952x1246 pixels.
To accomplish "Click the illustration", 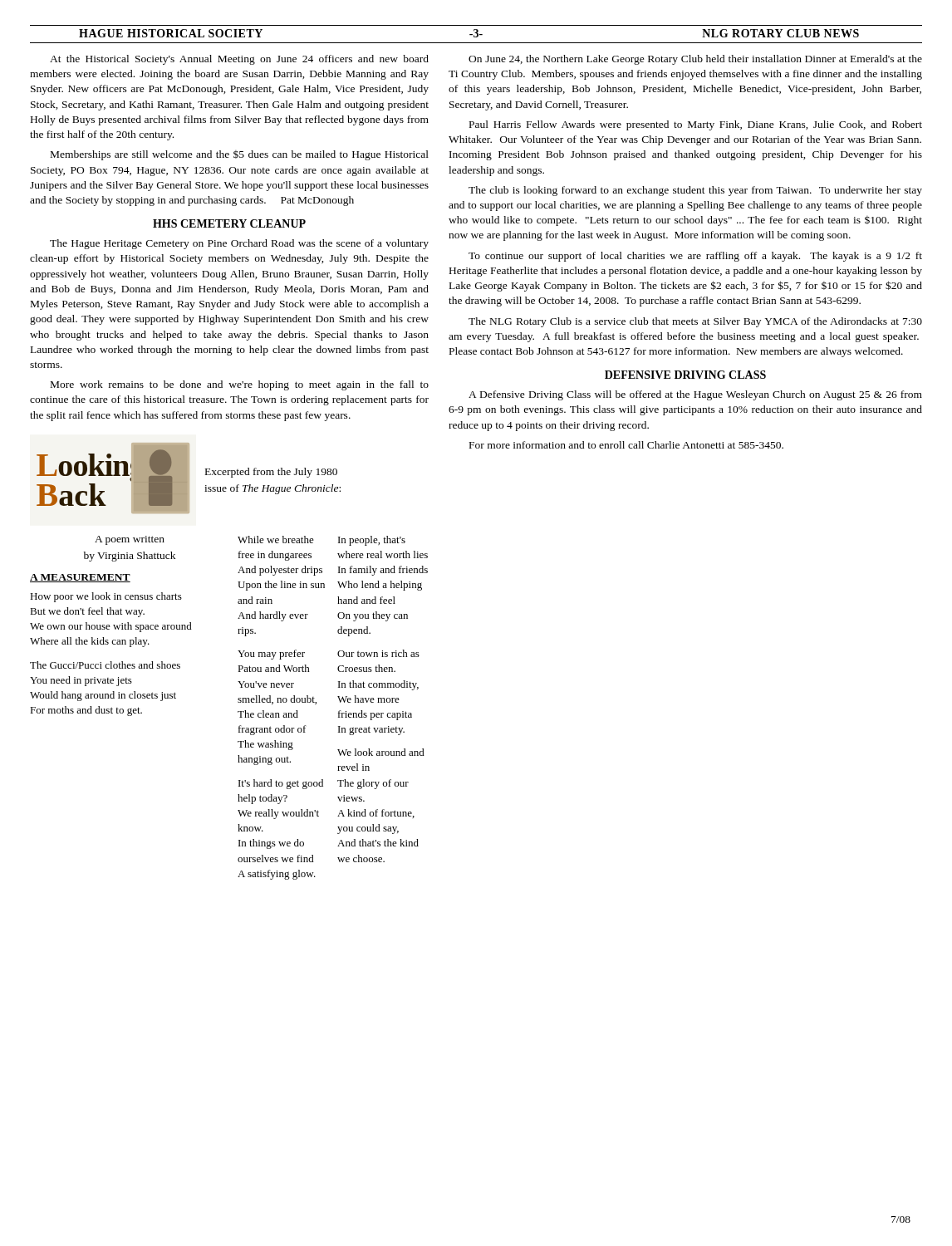I will coord(229,480).
